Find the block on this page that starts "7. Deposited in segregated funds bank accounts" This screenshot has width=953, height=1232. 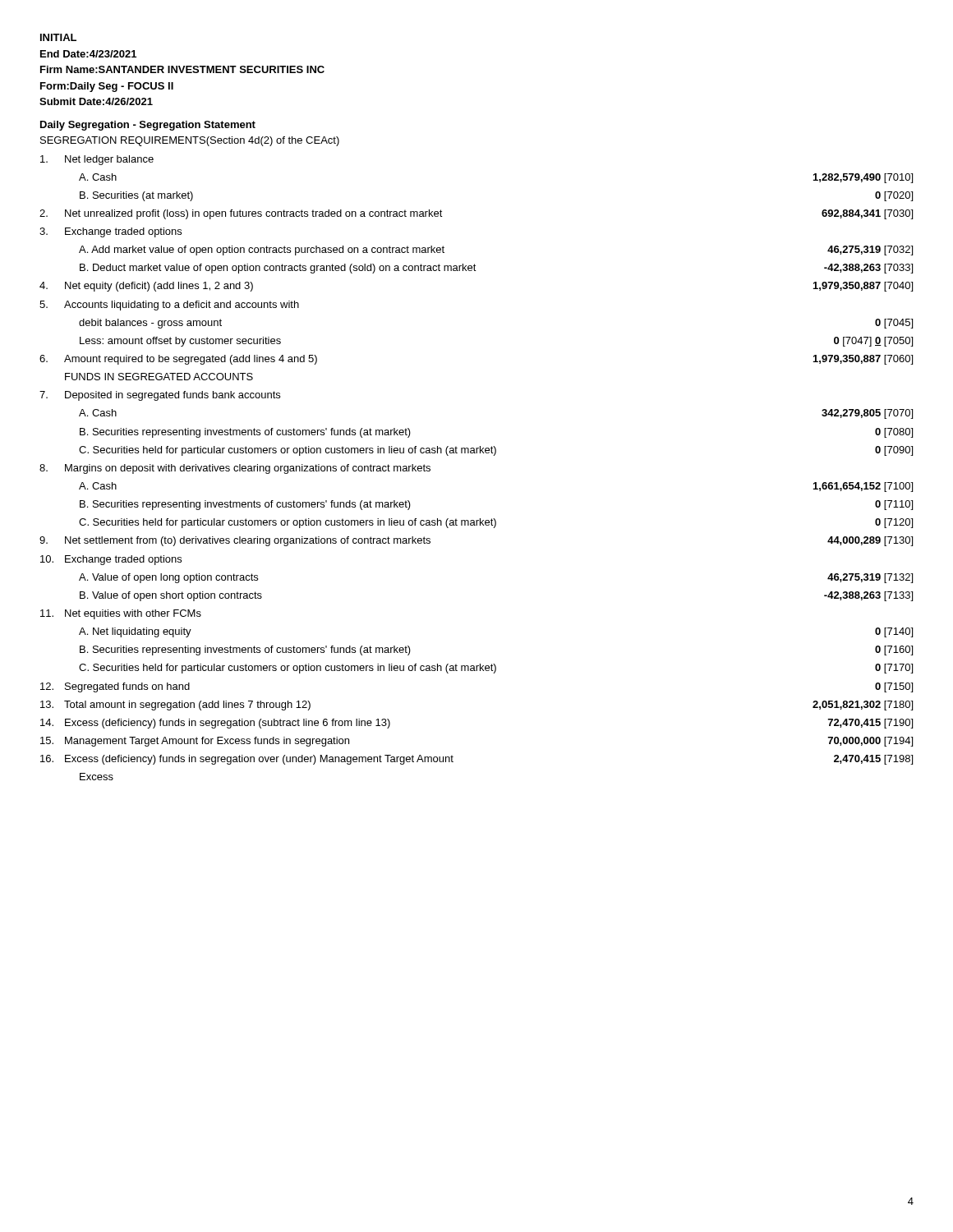point(160,396)
